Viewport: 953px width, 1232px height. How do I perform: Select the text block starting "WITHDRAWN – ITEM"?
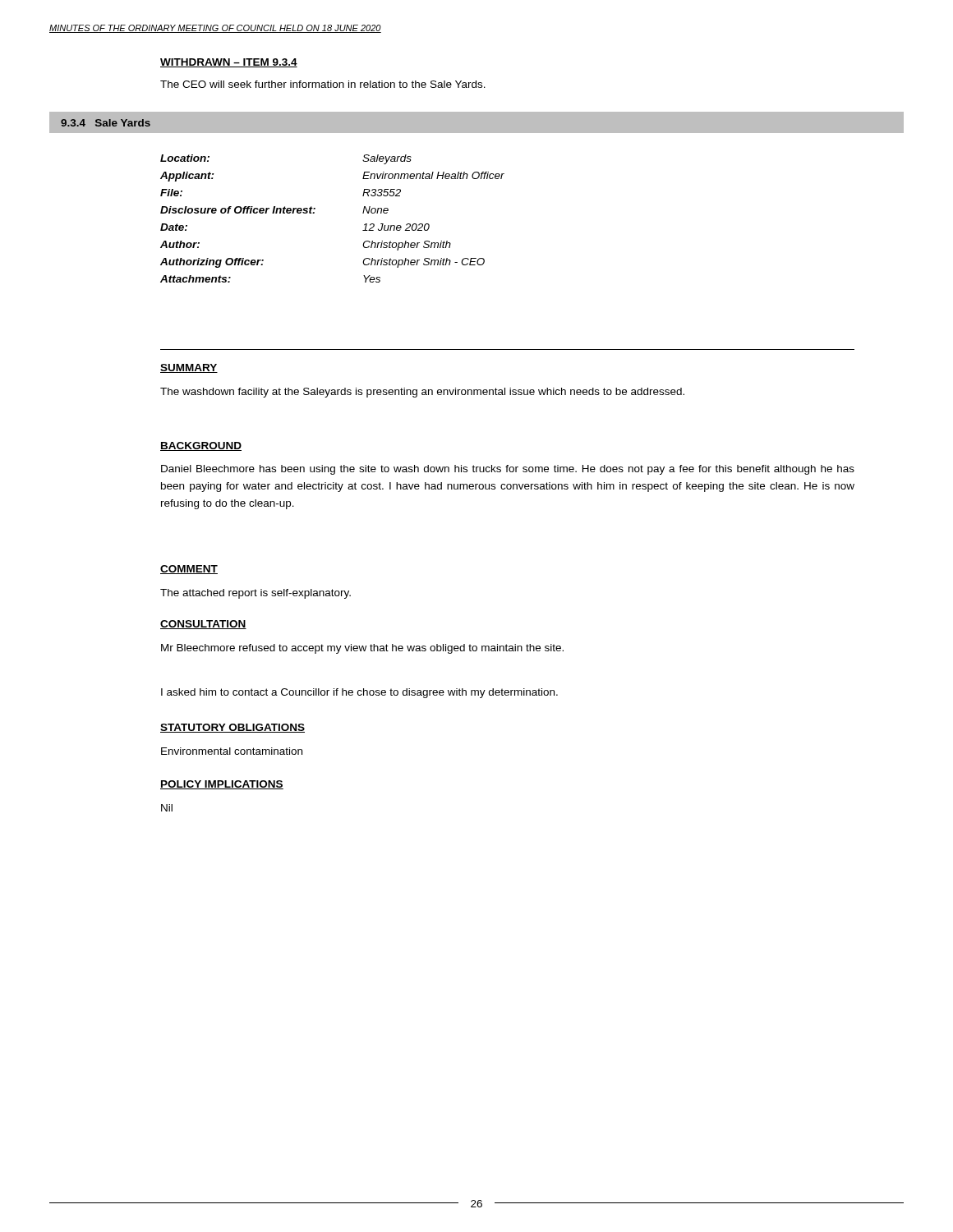point(229,62)
